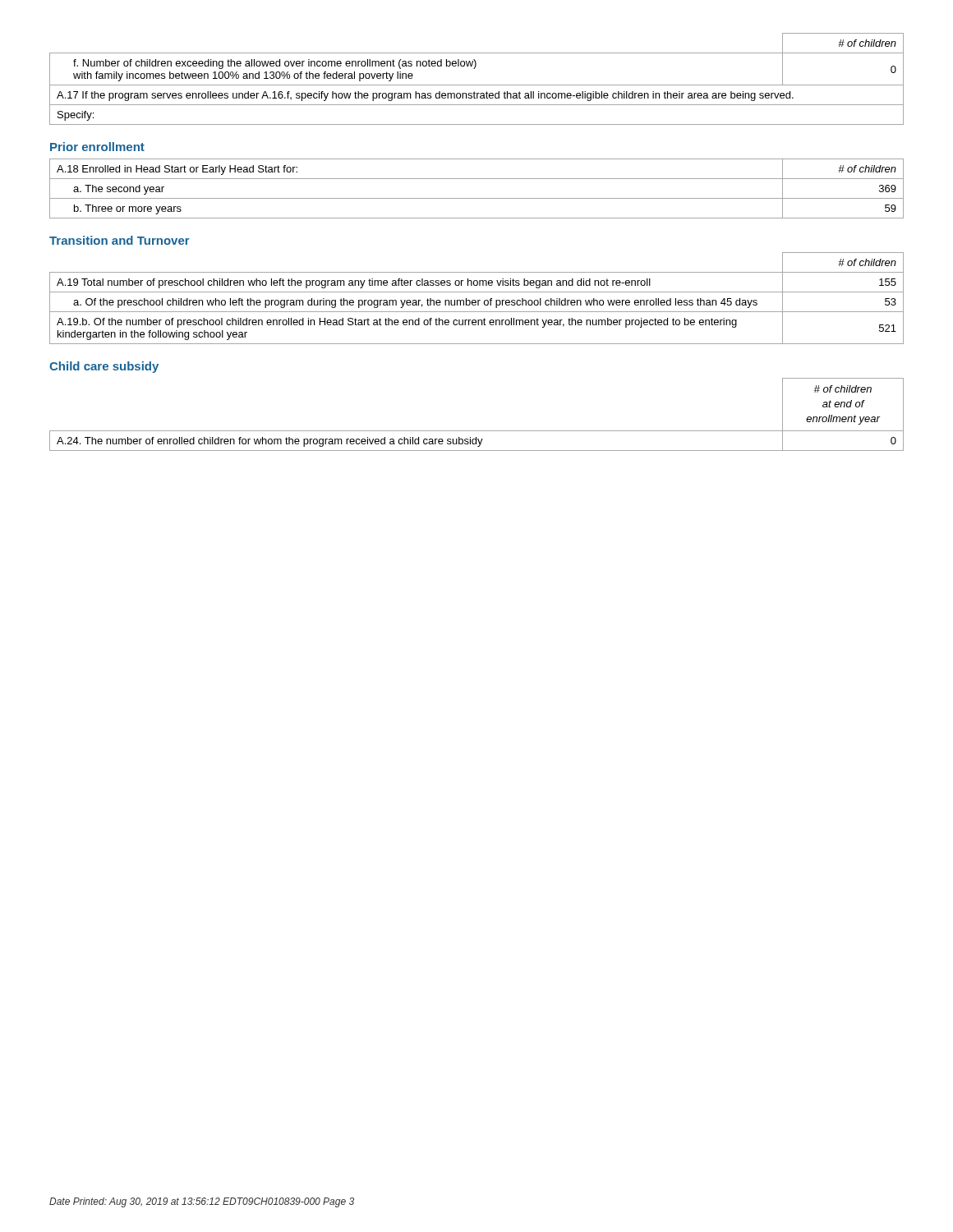Click on the table containing "a. Of the preschool children"
Viewport: 953px width, 1232px height.
coord(476,298)
